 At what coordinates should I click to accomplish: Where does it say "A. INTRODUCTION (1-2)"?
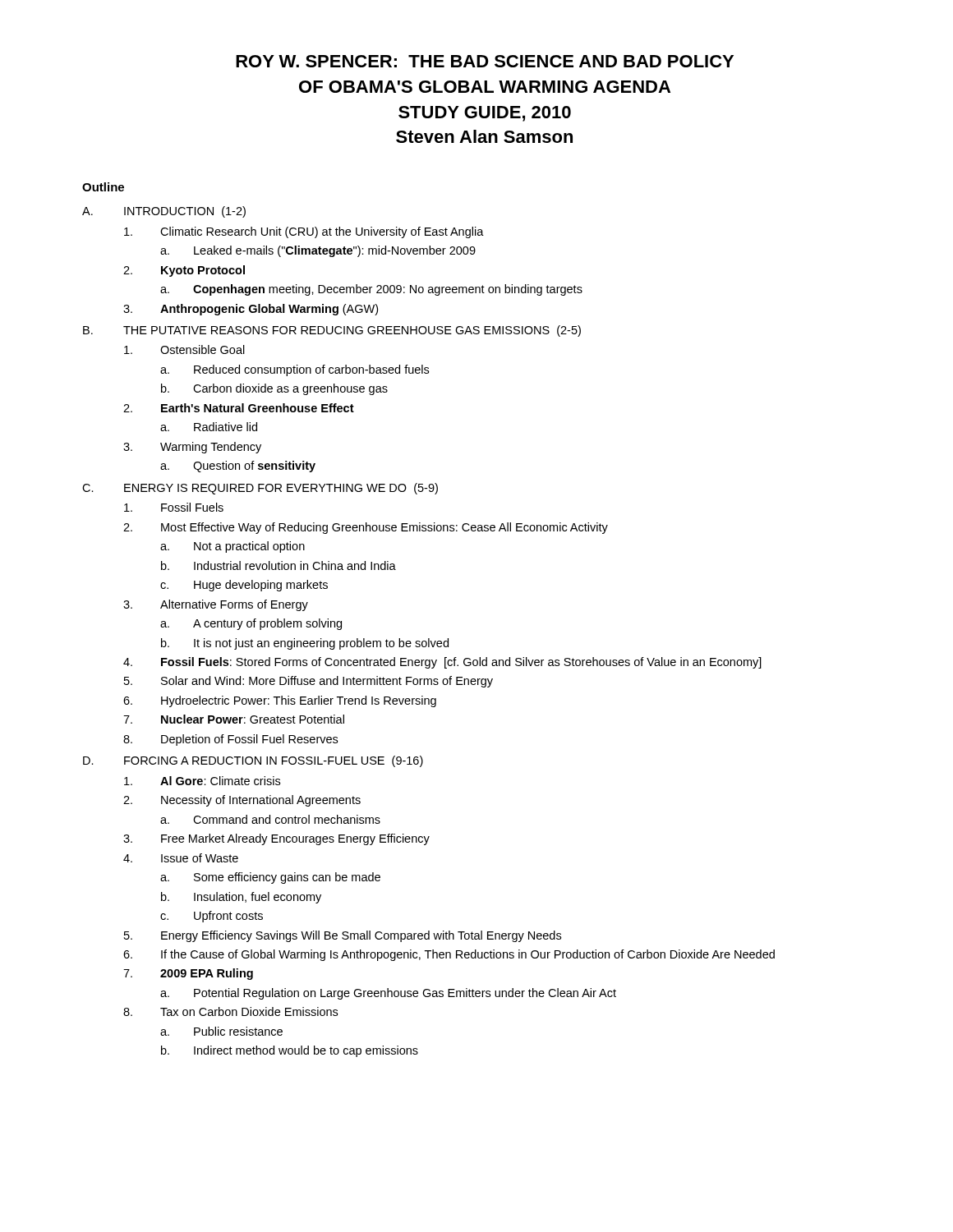164,212
